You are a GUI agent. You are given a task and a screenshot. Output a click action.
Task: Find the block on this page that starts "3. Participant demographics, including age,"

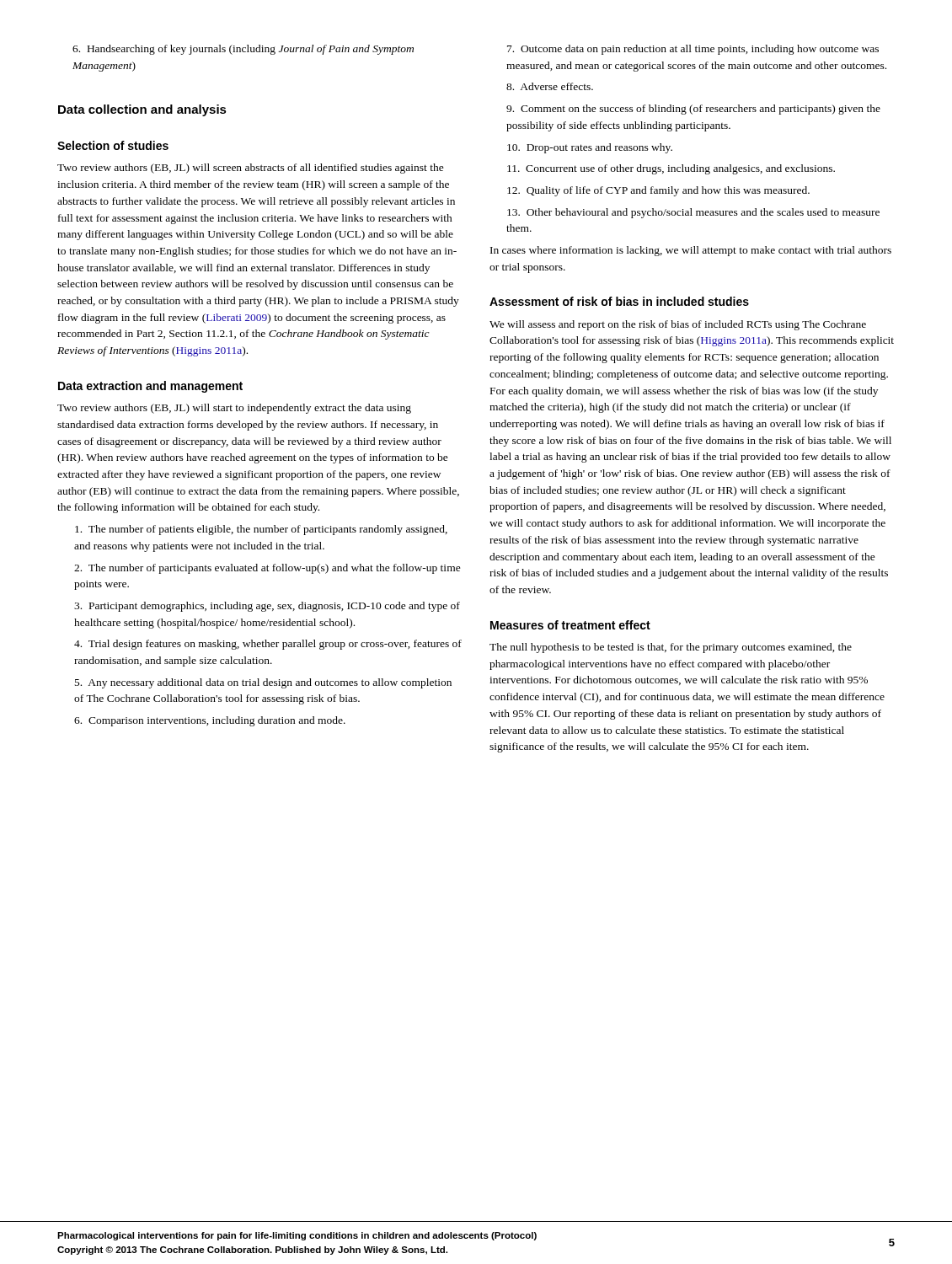[x=267, y=614]
